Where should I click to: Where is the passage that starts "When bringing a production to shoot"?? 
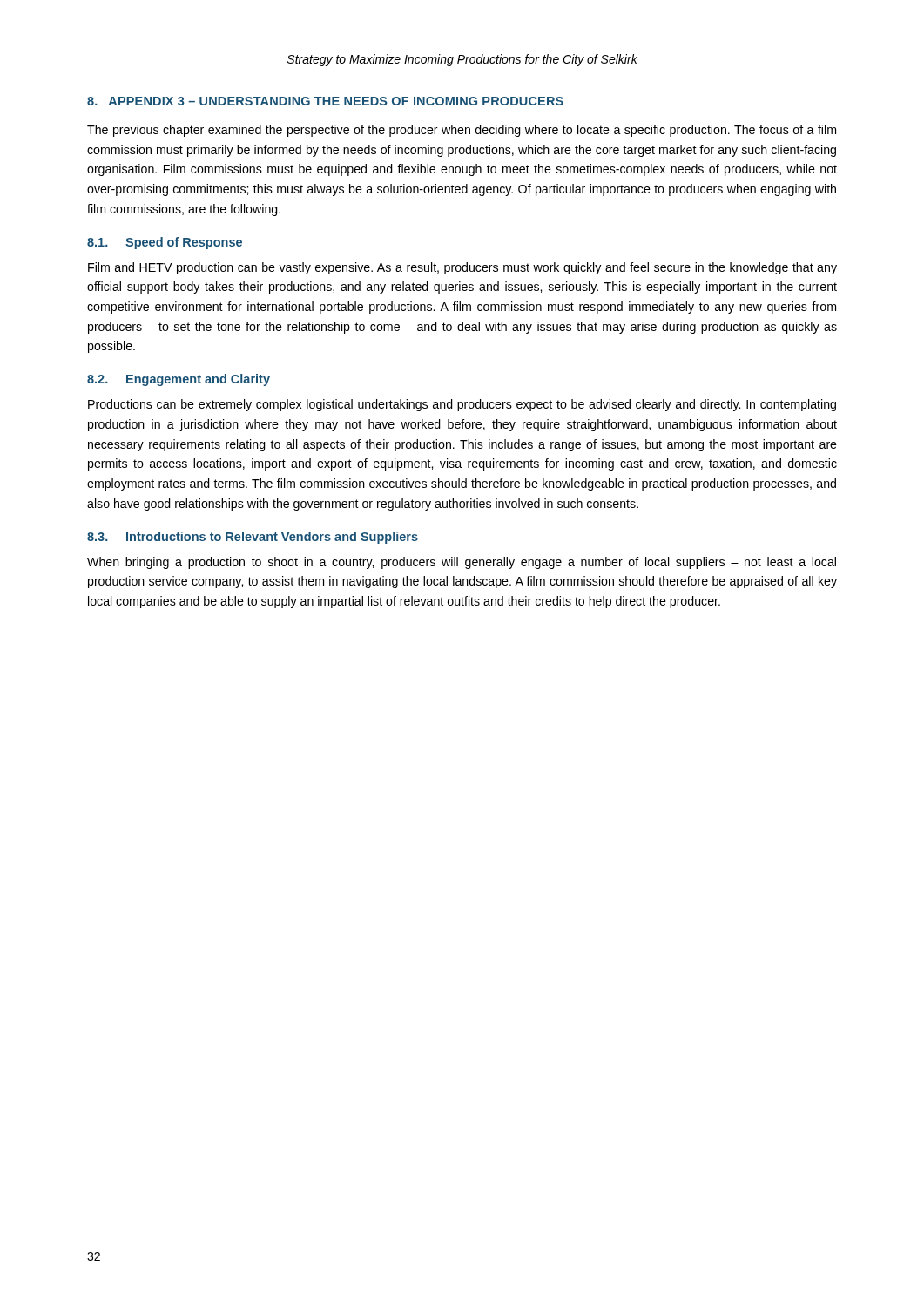[462, 581]
